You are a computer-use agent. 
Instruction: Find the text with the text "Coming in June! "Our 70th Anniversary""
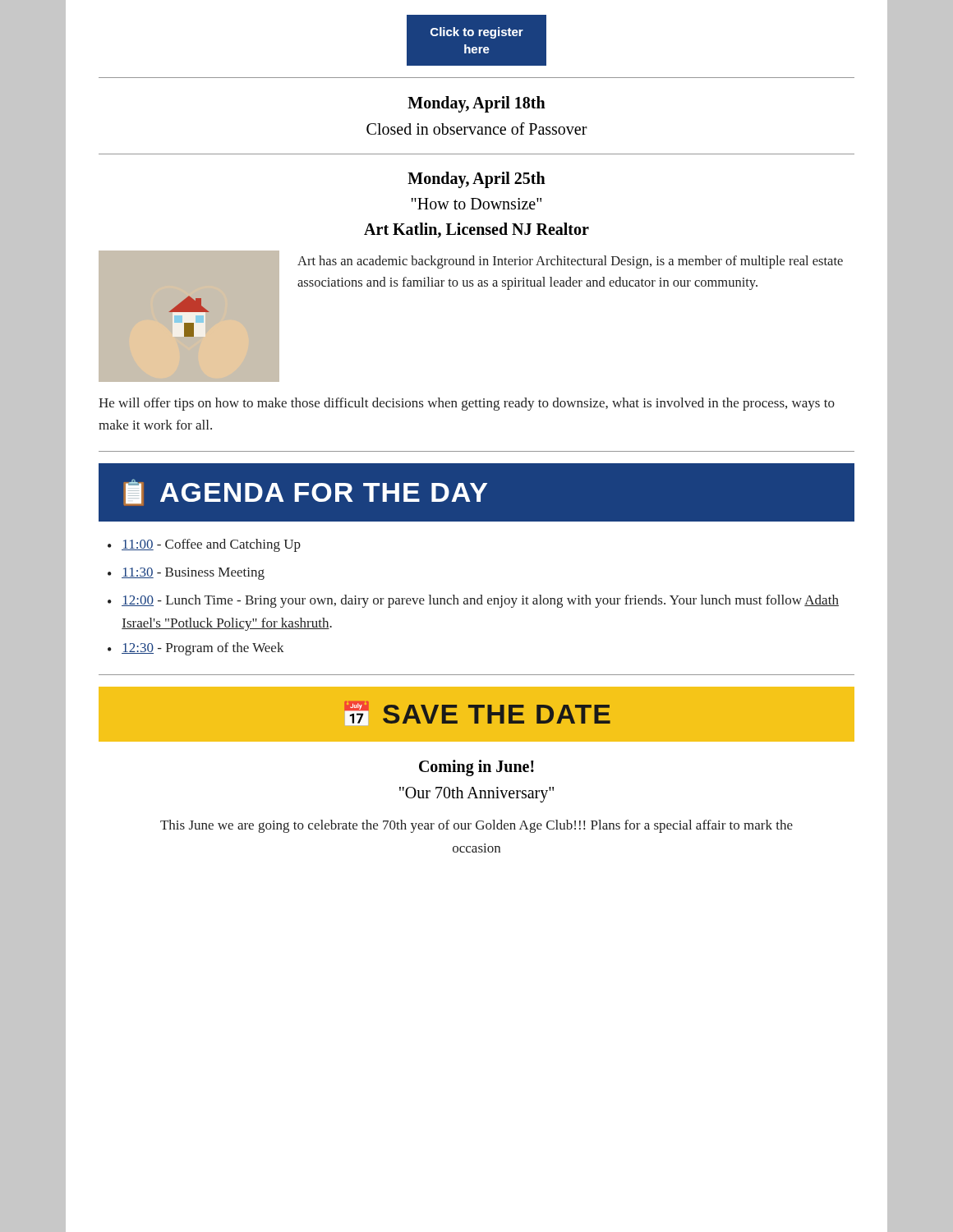476,779
